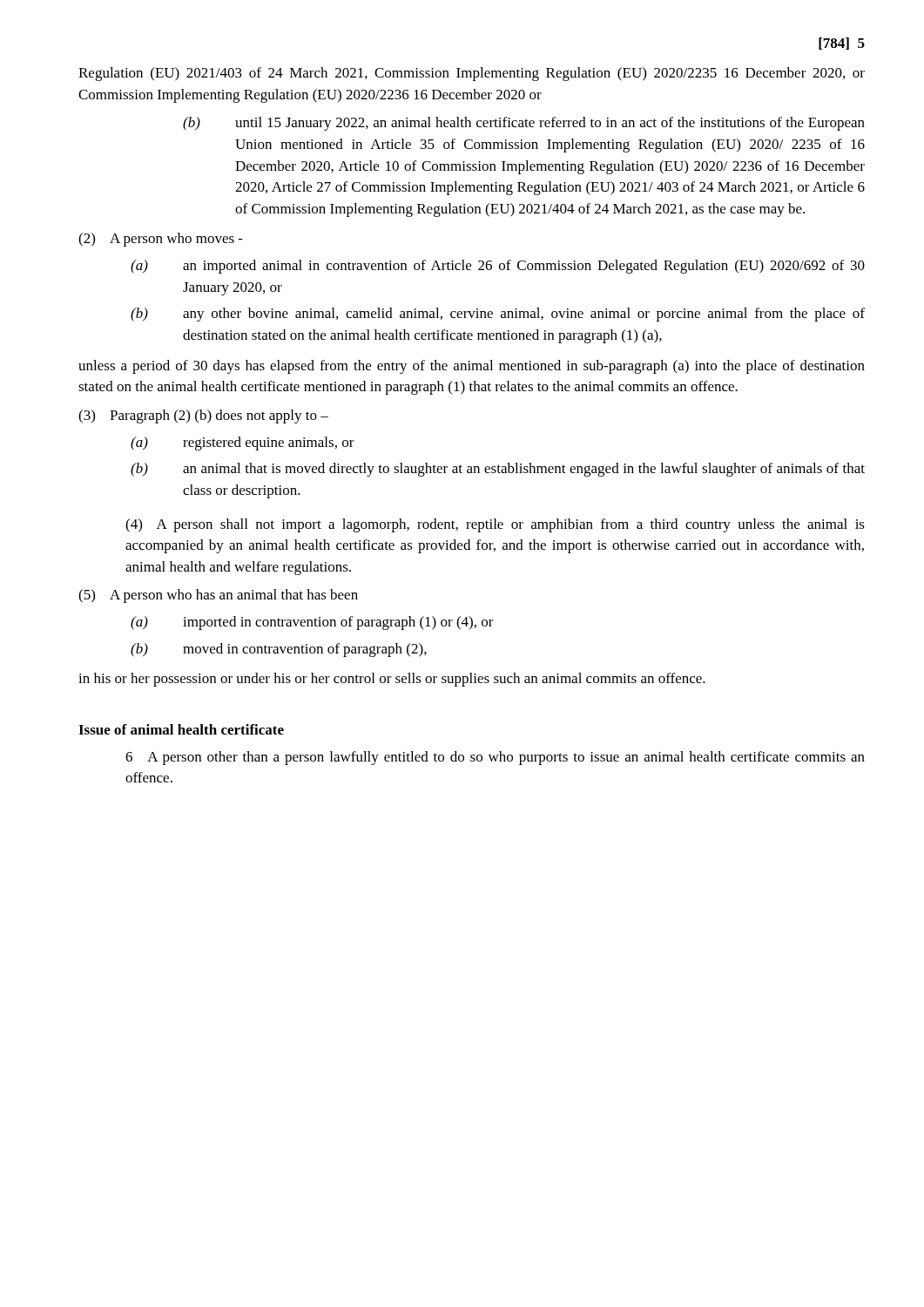Navigate to the text starting "(b) any other bovine animal, camelid"

tap(498, 325)
